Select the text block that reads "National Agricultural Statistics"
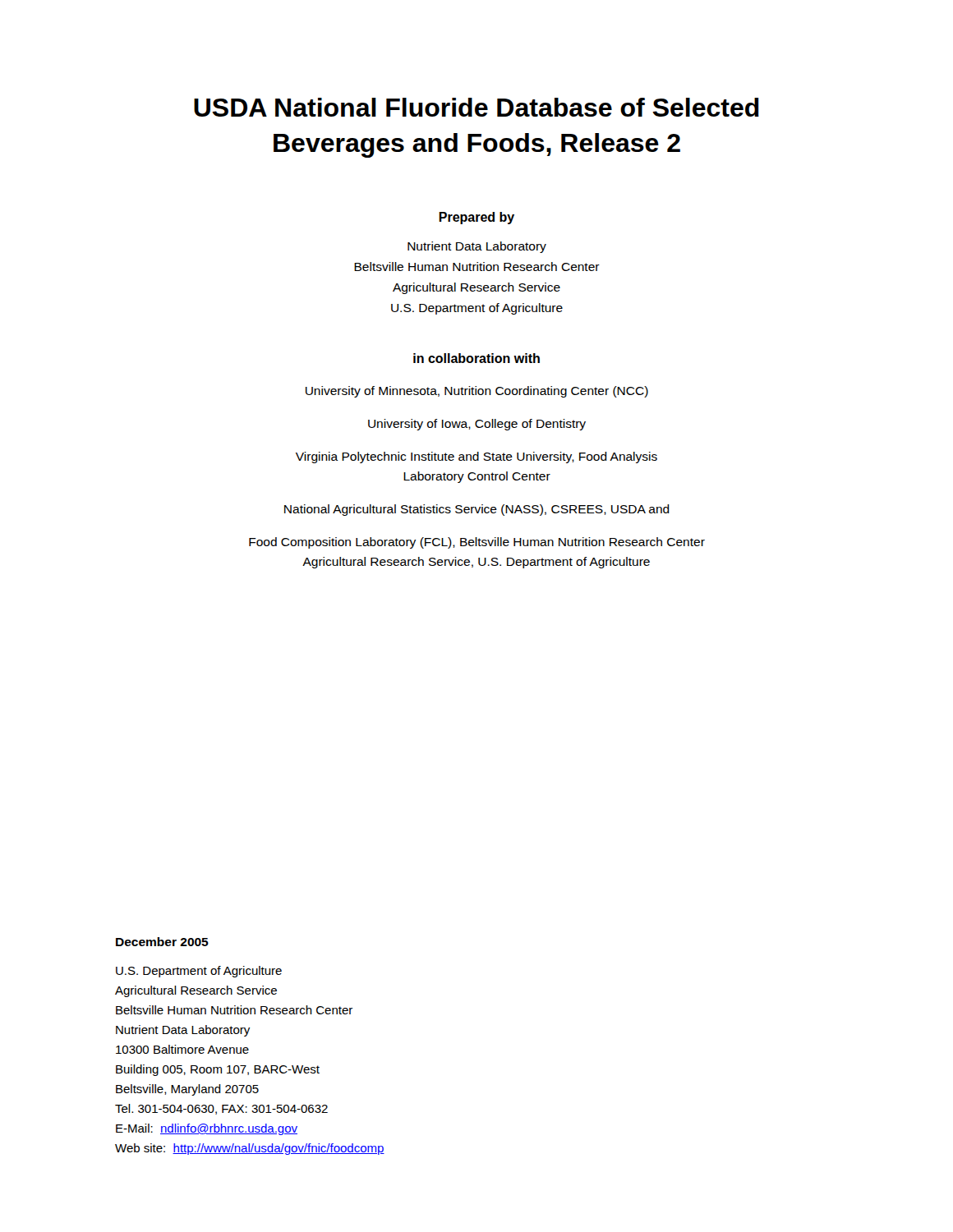The width and height of the screenshot is (953, 1232). (x=476, y=509)
